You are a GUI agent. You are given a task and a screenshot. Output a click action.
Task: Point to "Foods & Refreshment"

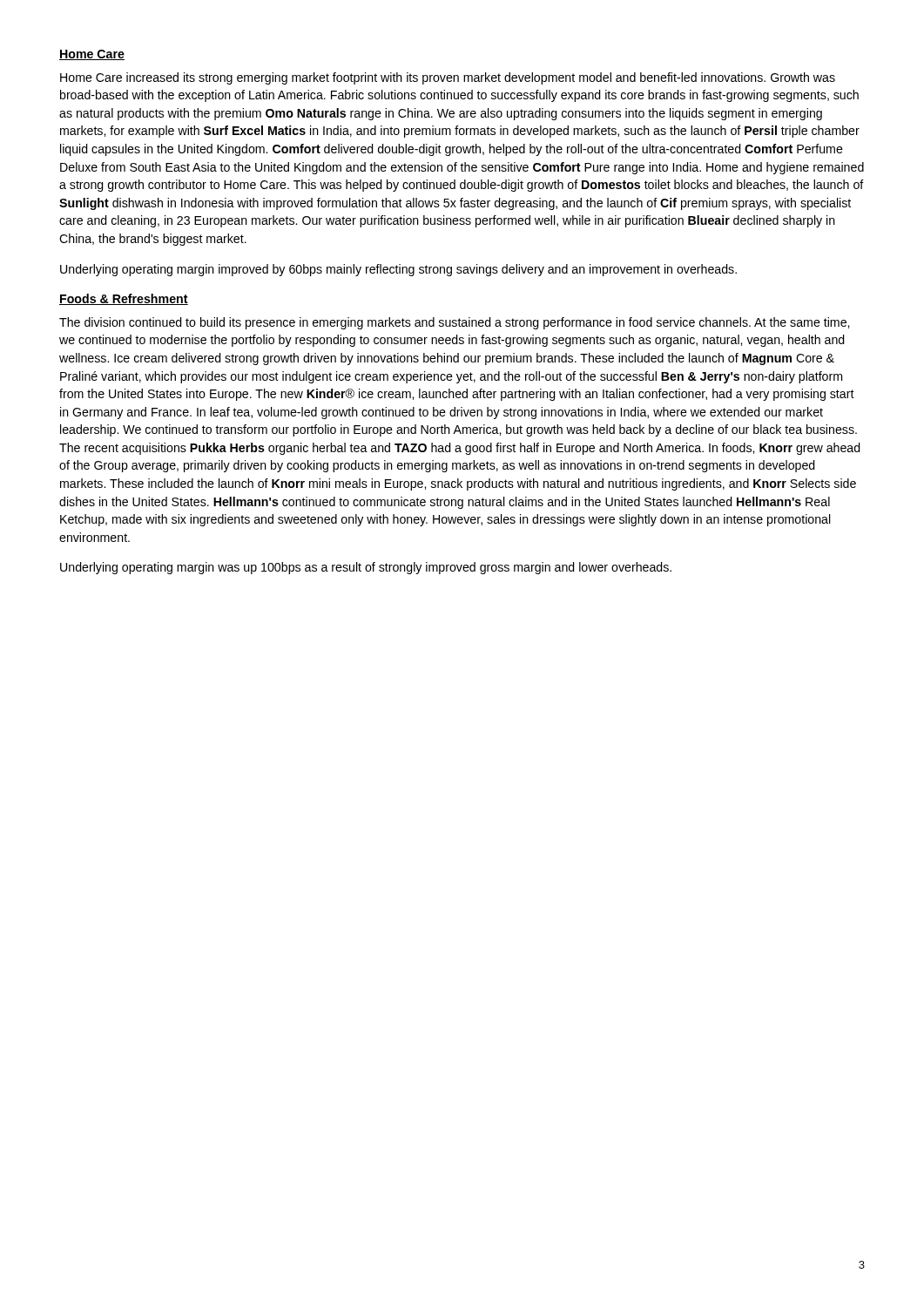coord(123,299)
